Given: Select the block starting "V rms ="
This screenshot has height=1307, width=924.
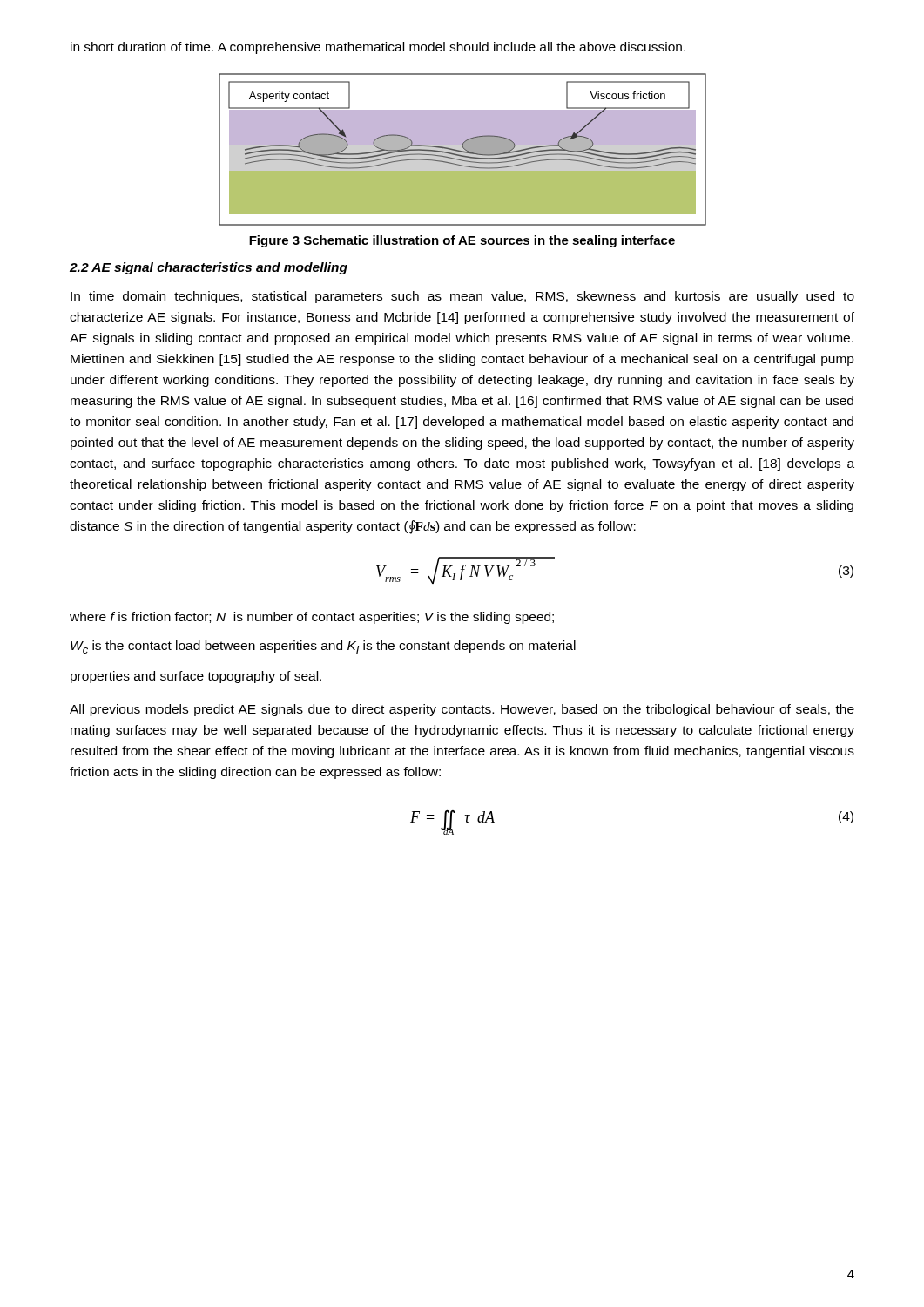Looking at the screenshot, I should tap(491, 570).
